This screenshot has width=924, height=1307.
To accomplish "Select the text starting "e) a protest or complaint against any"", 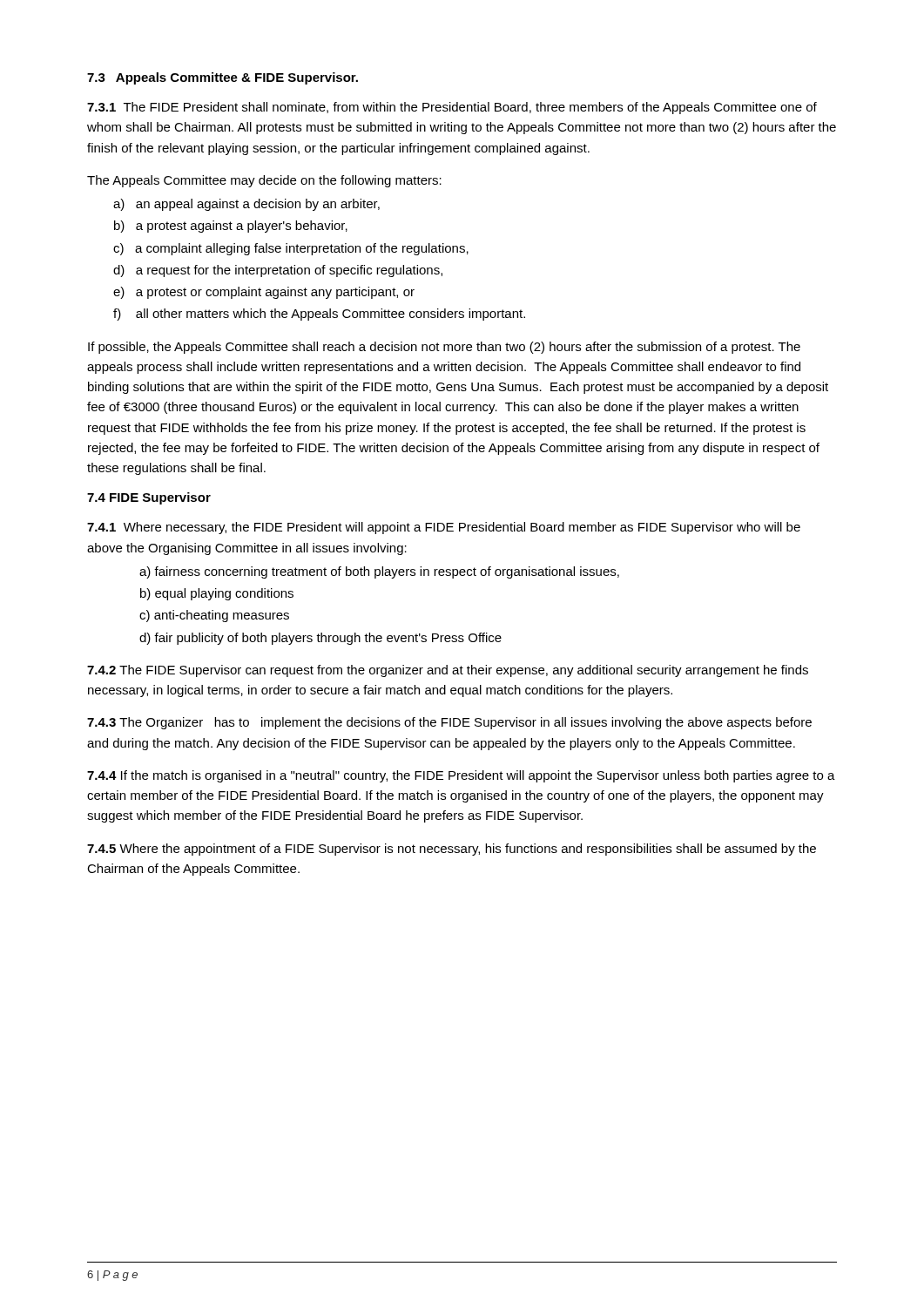I will point(264,291).
